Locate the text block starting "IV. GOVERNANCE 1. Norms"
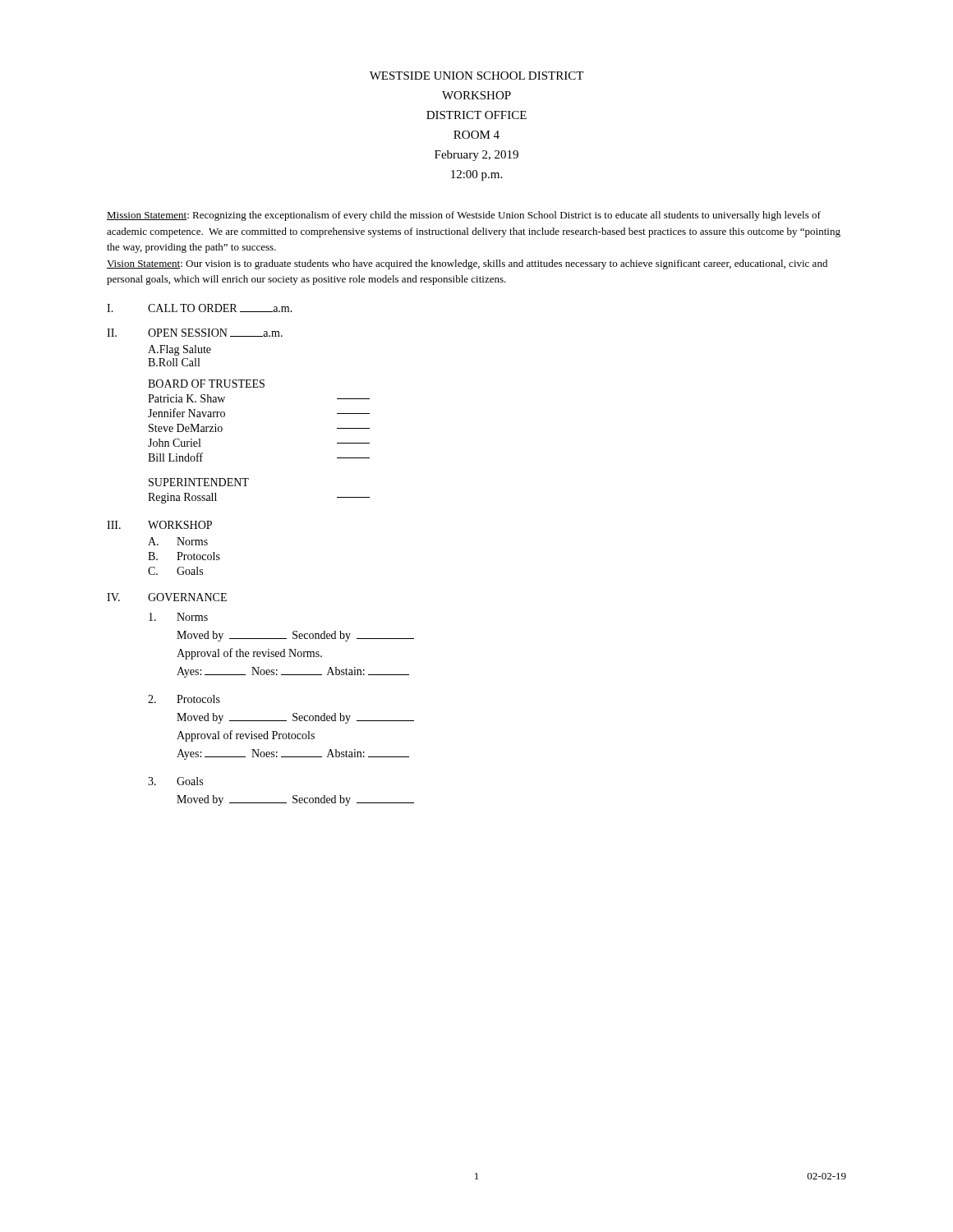Screen dimensions: 1232x953 (x=167, y=597)
